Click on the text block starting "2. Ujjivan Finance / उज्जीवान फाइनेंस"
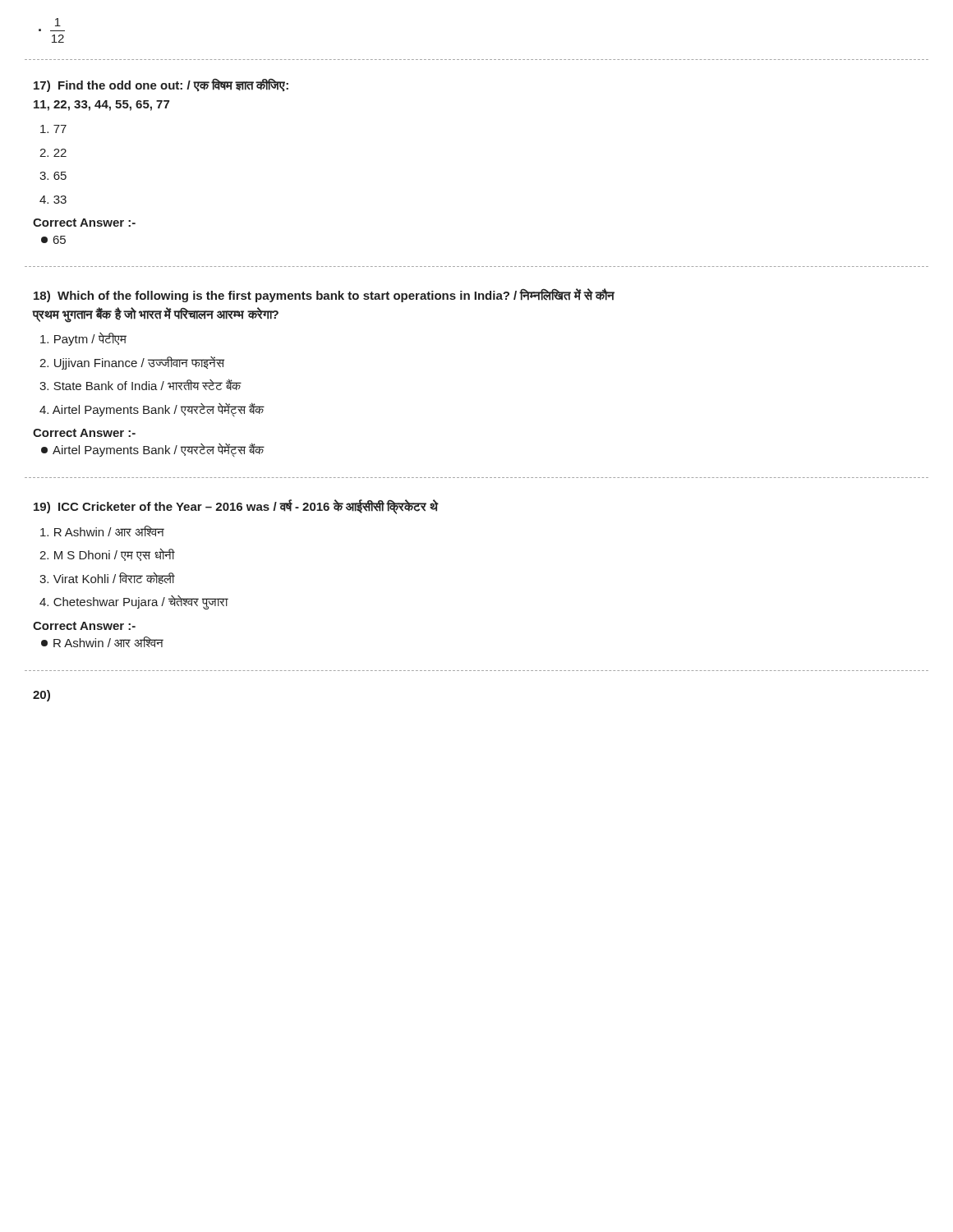953x1232 pixels. pyautogui.click(x=132, y=362)
